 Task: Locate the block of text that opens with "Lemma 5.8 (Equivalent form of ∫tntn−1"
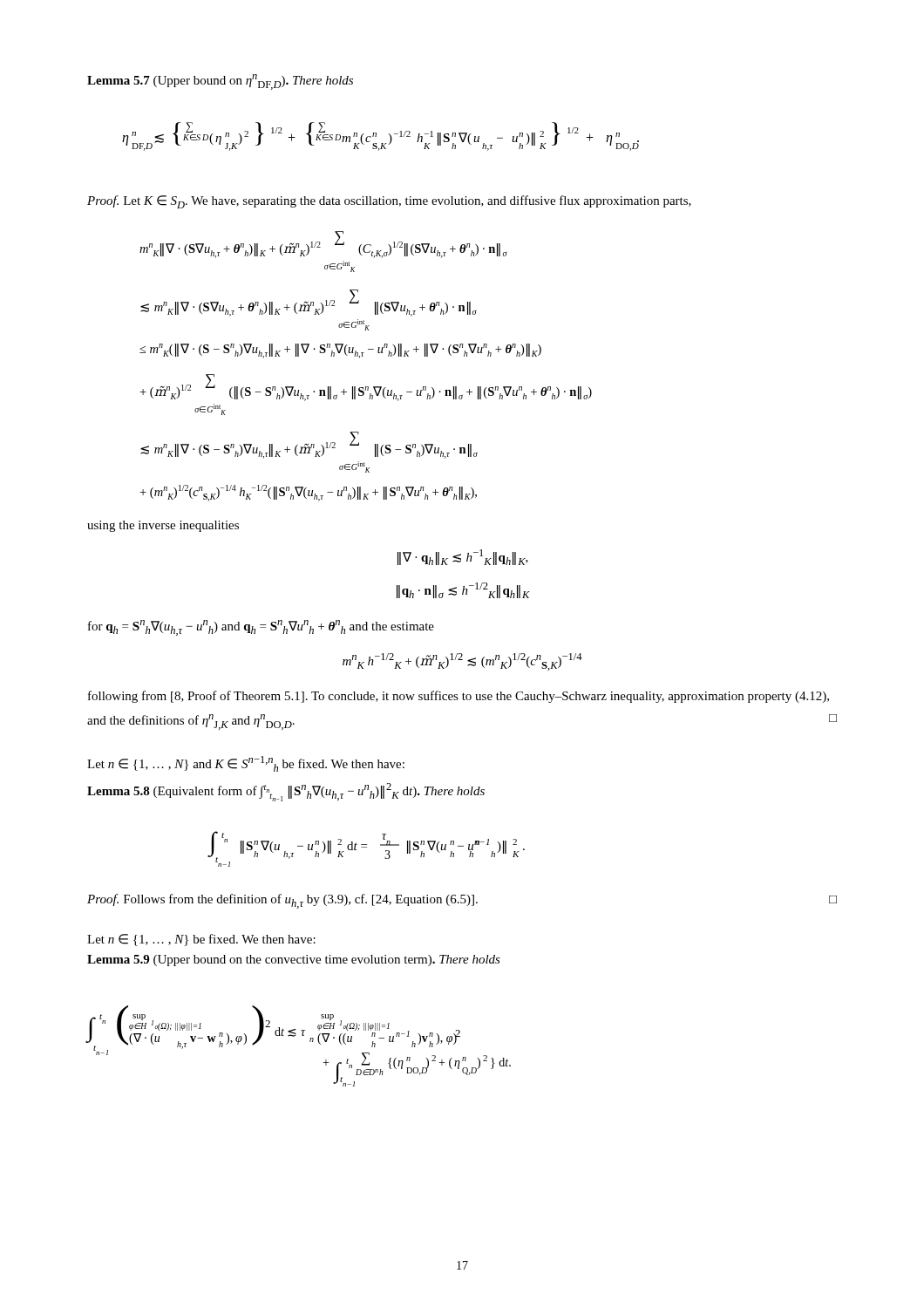[x=286, y=791]
